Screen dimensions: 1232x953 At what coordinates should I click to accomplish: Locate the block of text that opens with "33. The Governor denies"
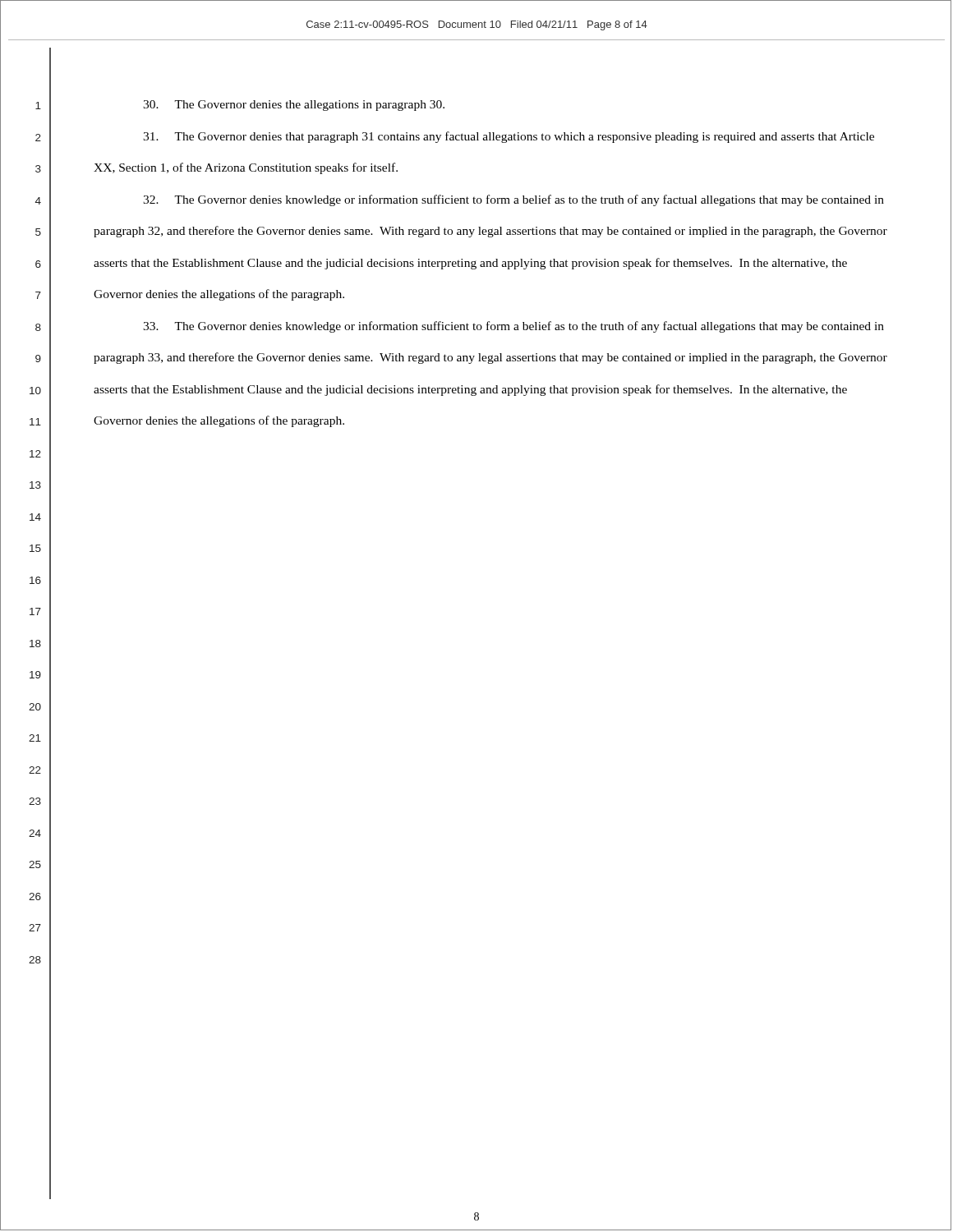490,373
